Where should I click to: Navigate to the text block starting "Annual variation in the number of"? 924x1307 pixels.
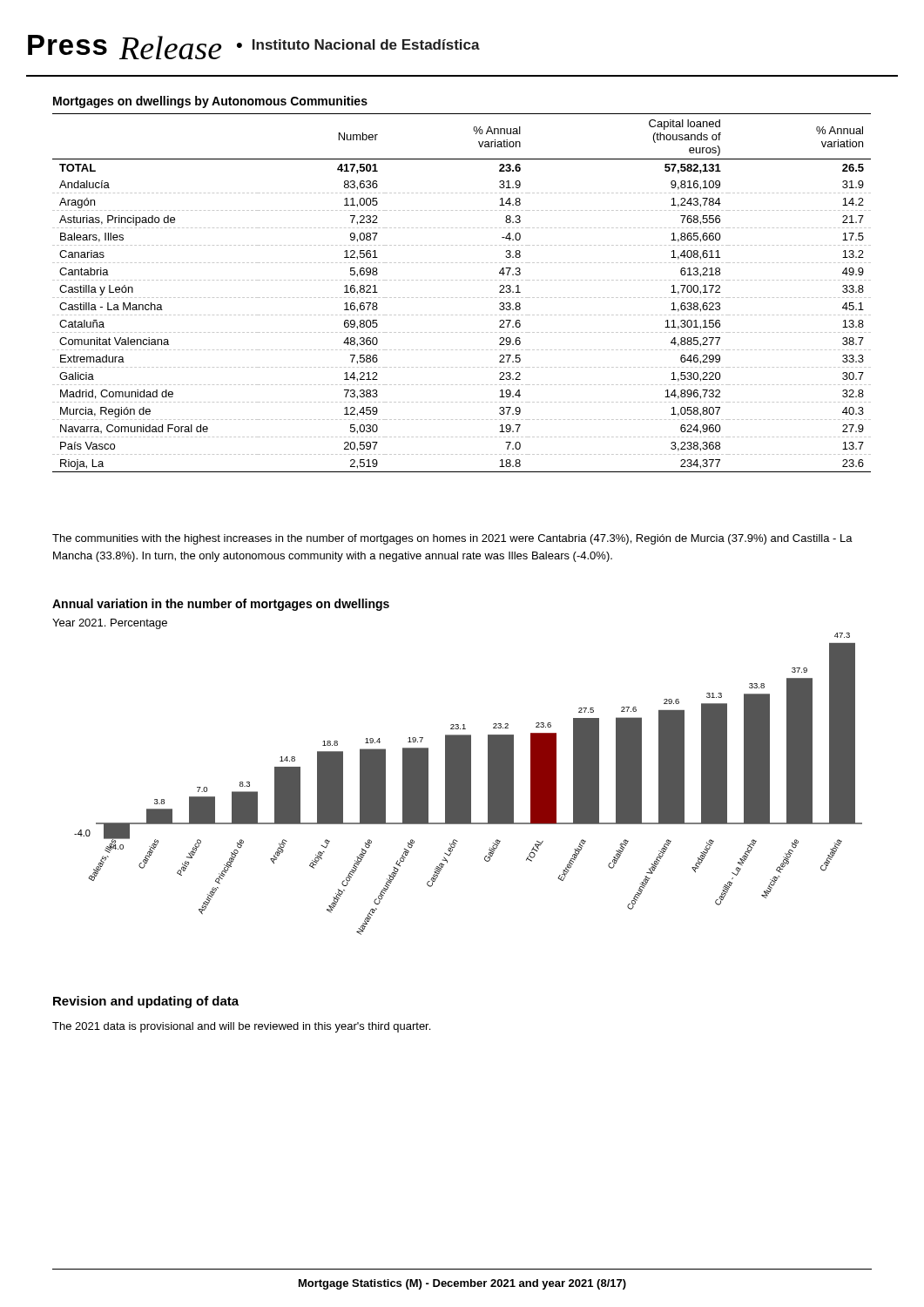221,604
